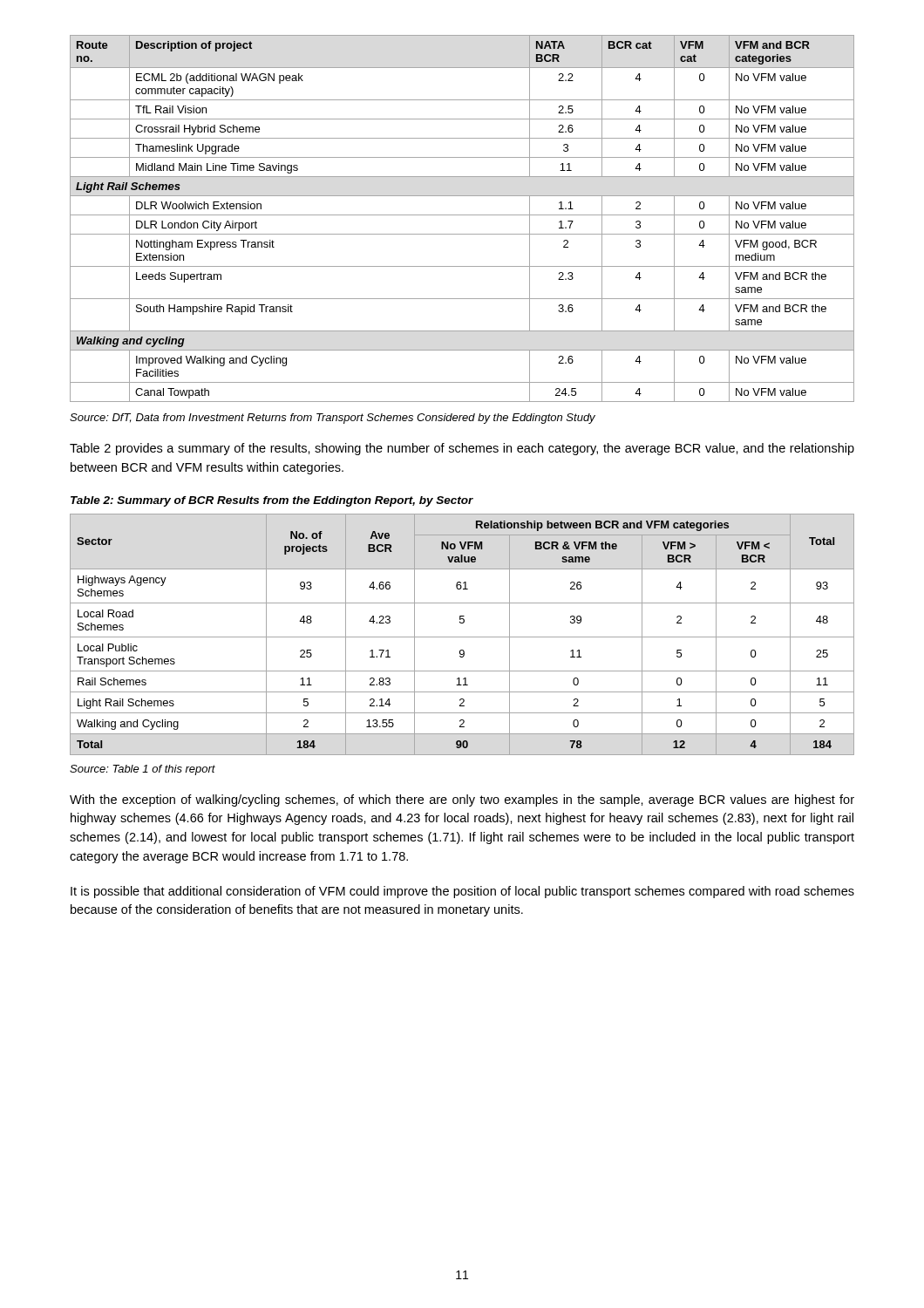Select the caption that reads "Source: DfT, Data from Investment Returns from Transport"
924x1308 pixels.
pyautogui.click(x=332, y=417)
